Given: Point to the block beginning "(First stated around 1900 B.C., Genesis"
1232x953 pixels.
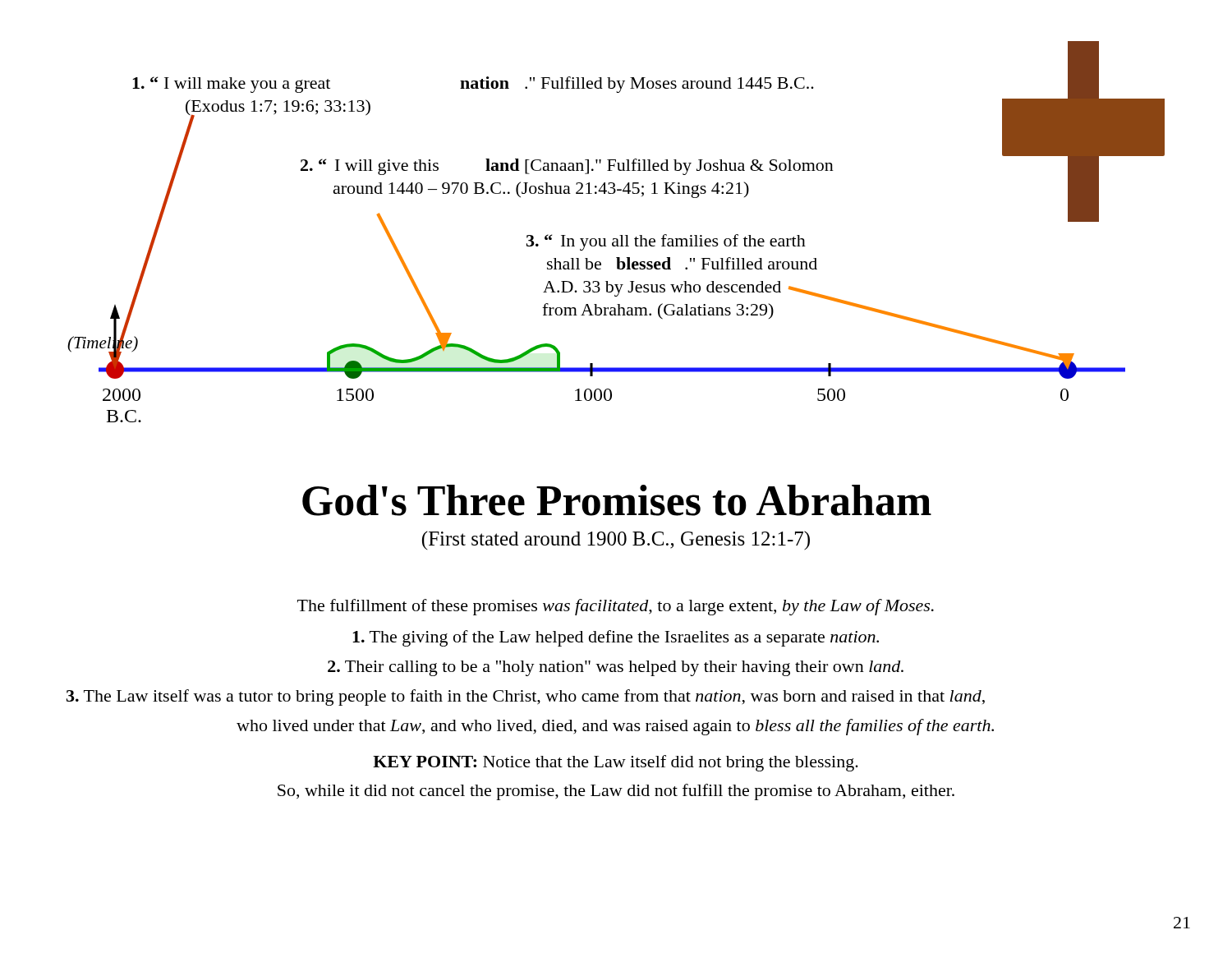Looking at the screenshot, I should coord(616,538).
